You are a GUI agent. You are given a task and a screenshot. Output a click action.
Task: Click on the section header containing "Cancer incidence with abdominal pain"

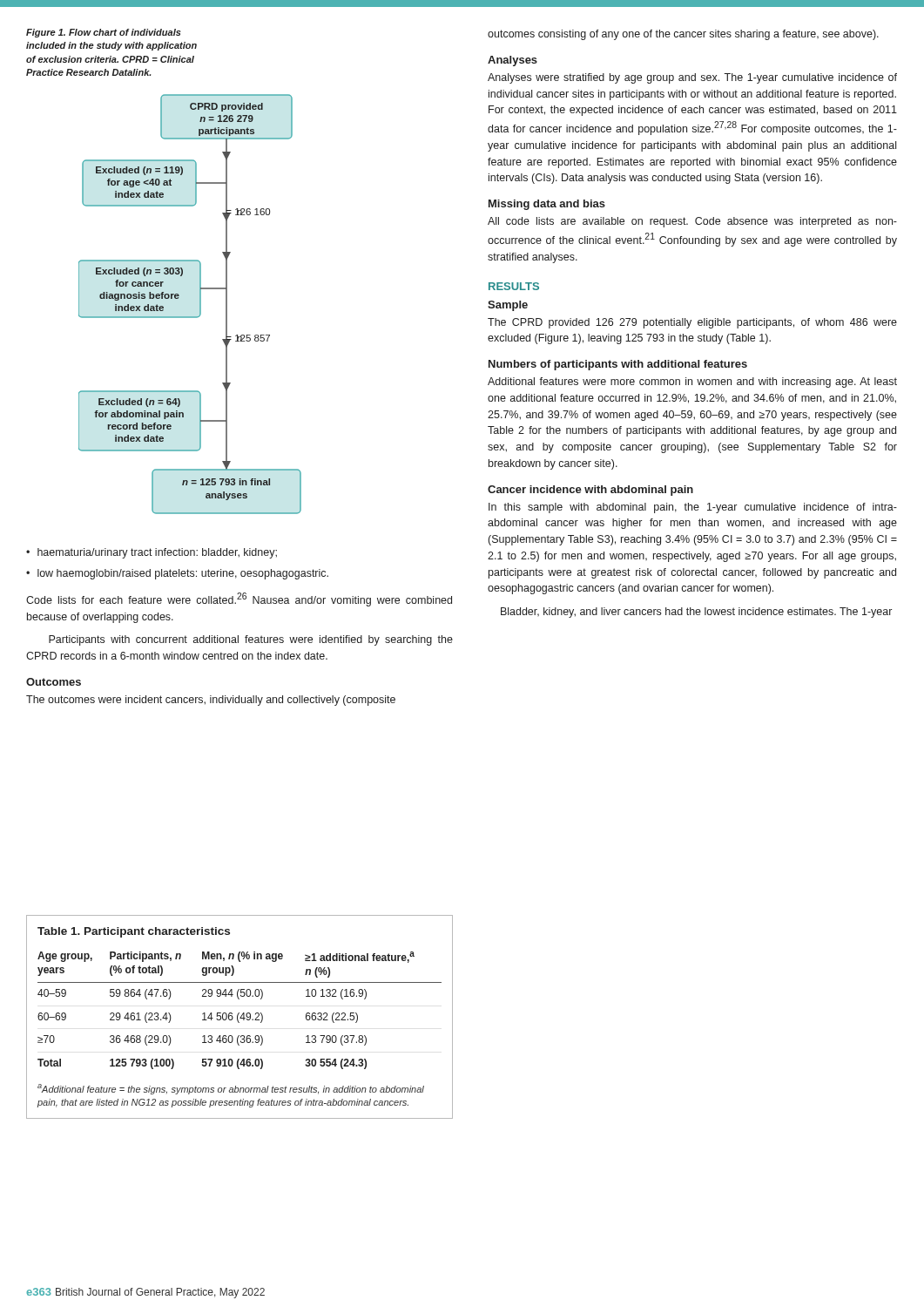[x=591, y=489]
